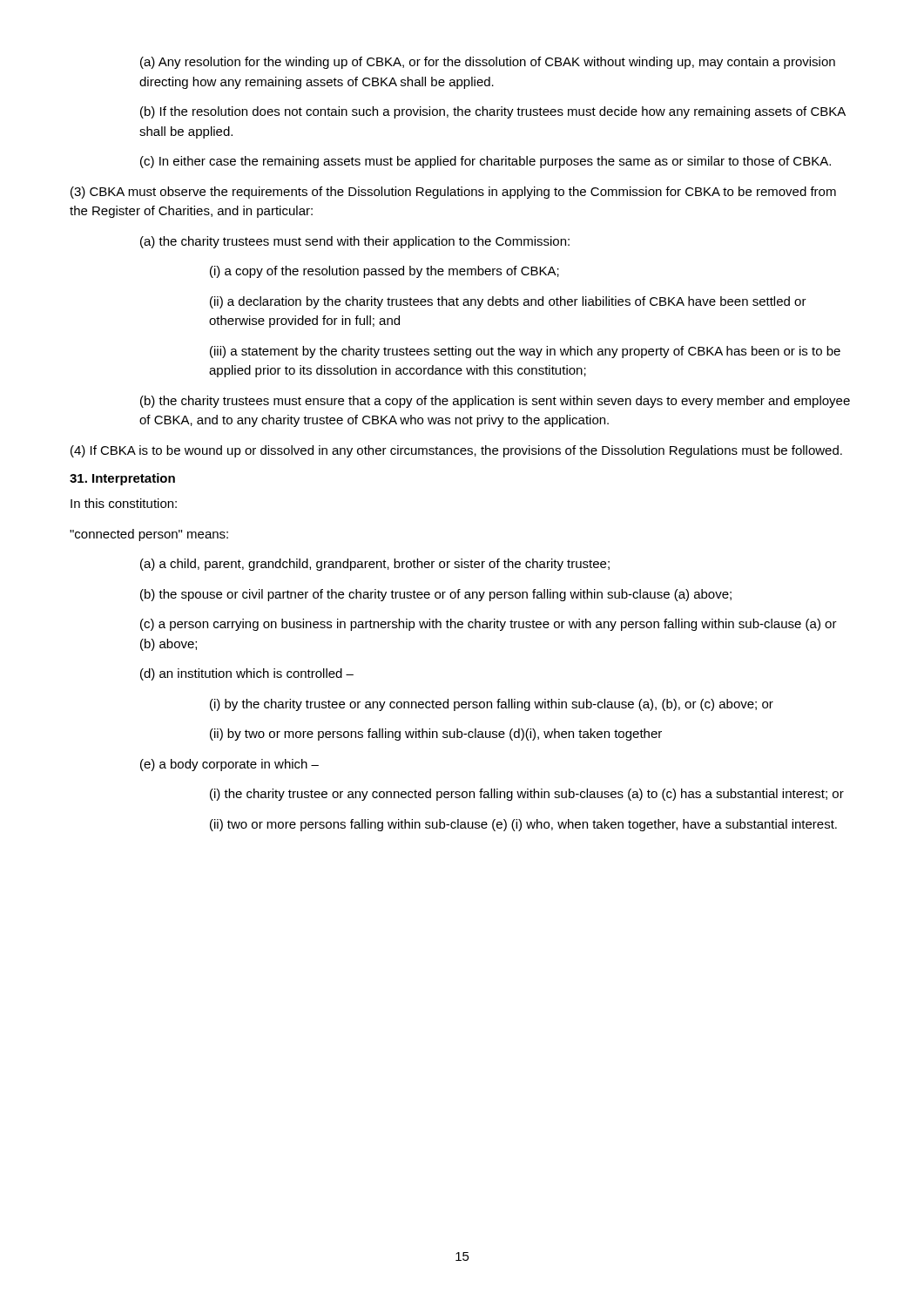This screenshot has height=1307, width=924.
Task: Locate the list item containing "(ii) a declaration by"
Action: (532, 311)
